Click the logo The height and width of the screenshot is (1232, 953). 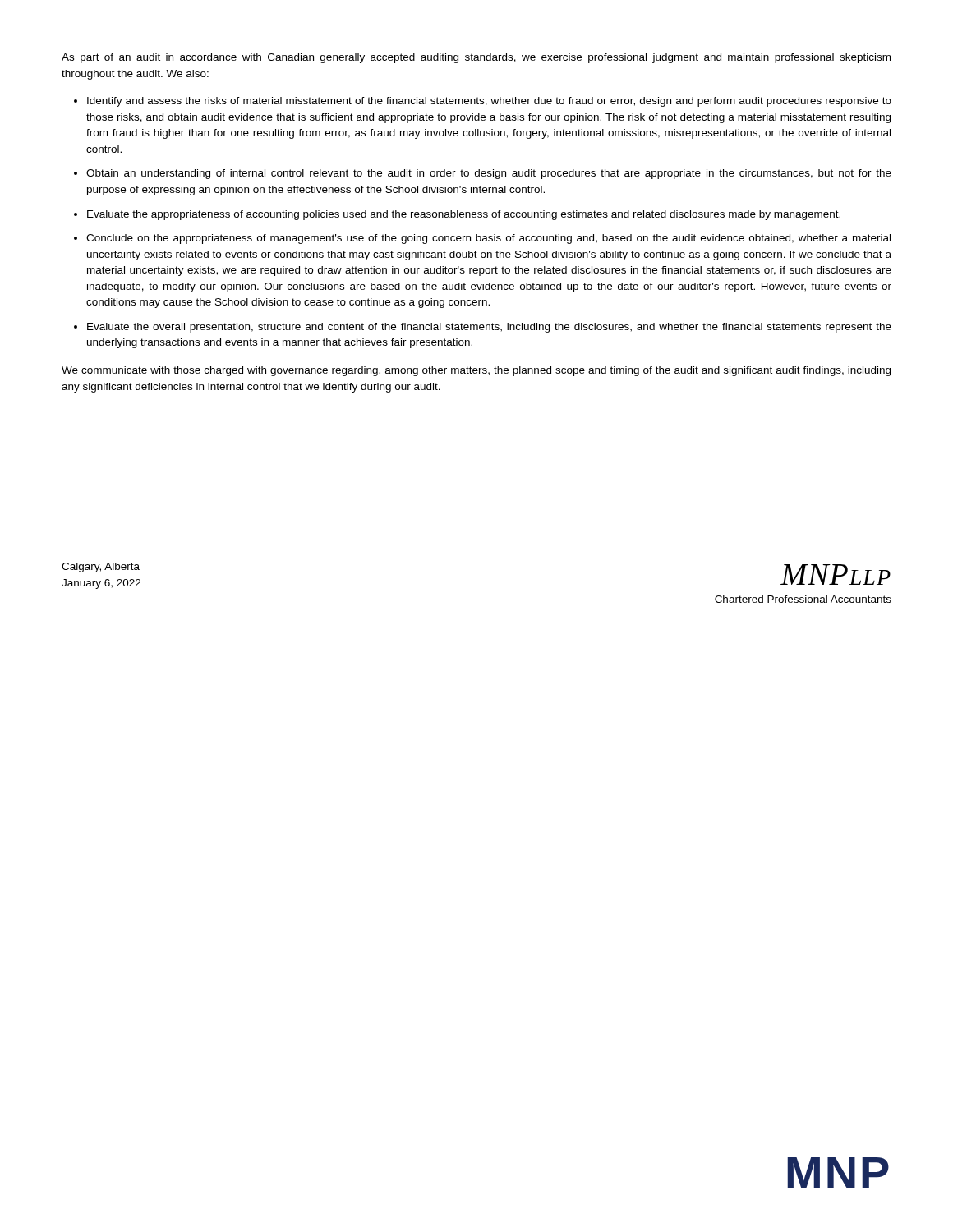point(838,1170)
